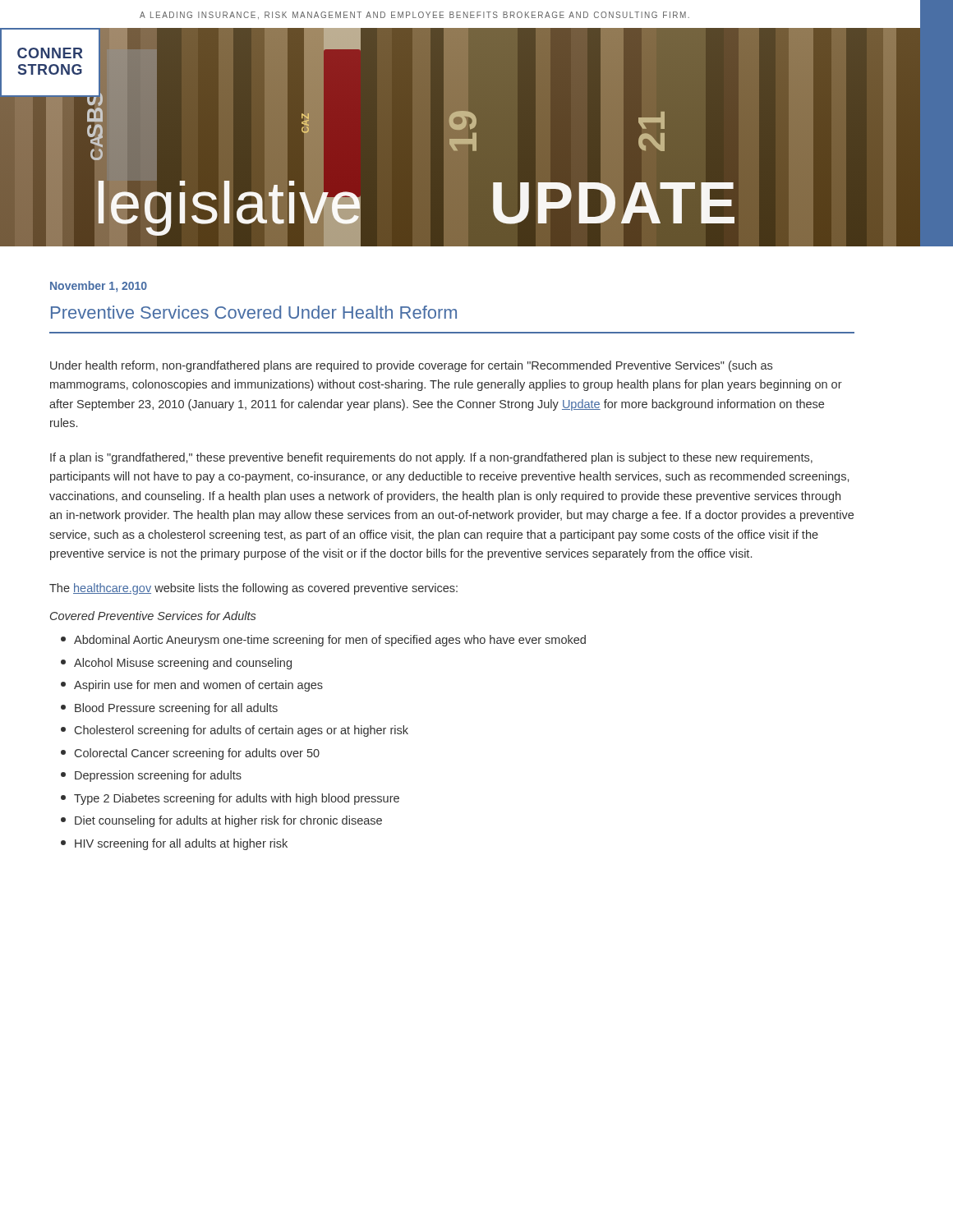
Task: Select the list item that says "Blood Pressure screening for all adults"
Action: [169, 708]
